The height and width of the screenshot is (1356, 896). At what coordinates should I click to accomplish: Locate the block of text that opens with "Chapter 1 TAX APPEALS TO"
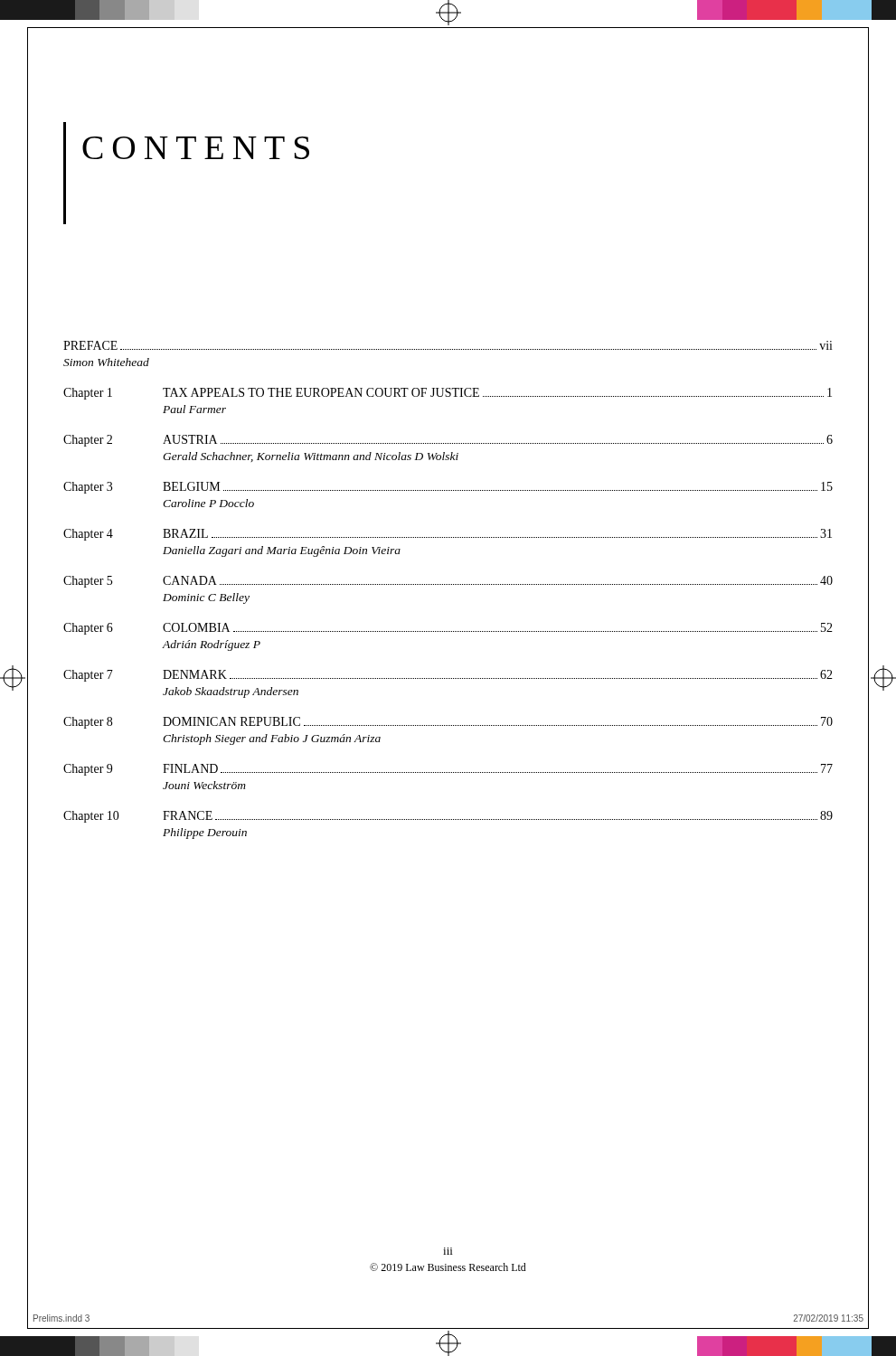click(x=448, y=401)
